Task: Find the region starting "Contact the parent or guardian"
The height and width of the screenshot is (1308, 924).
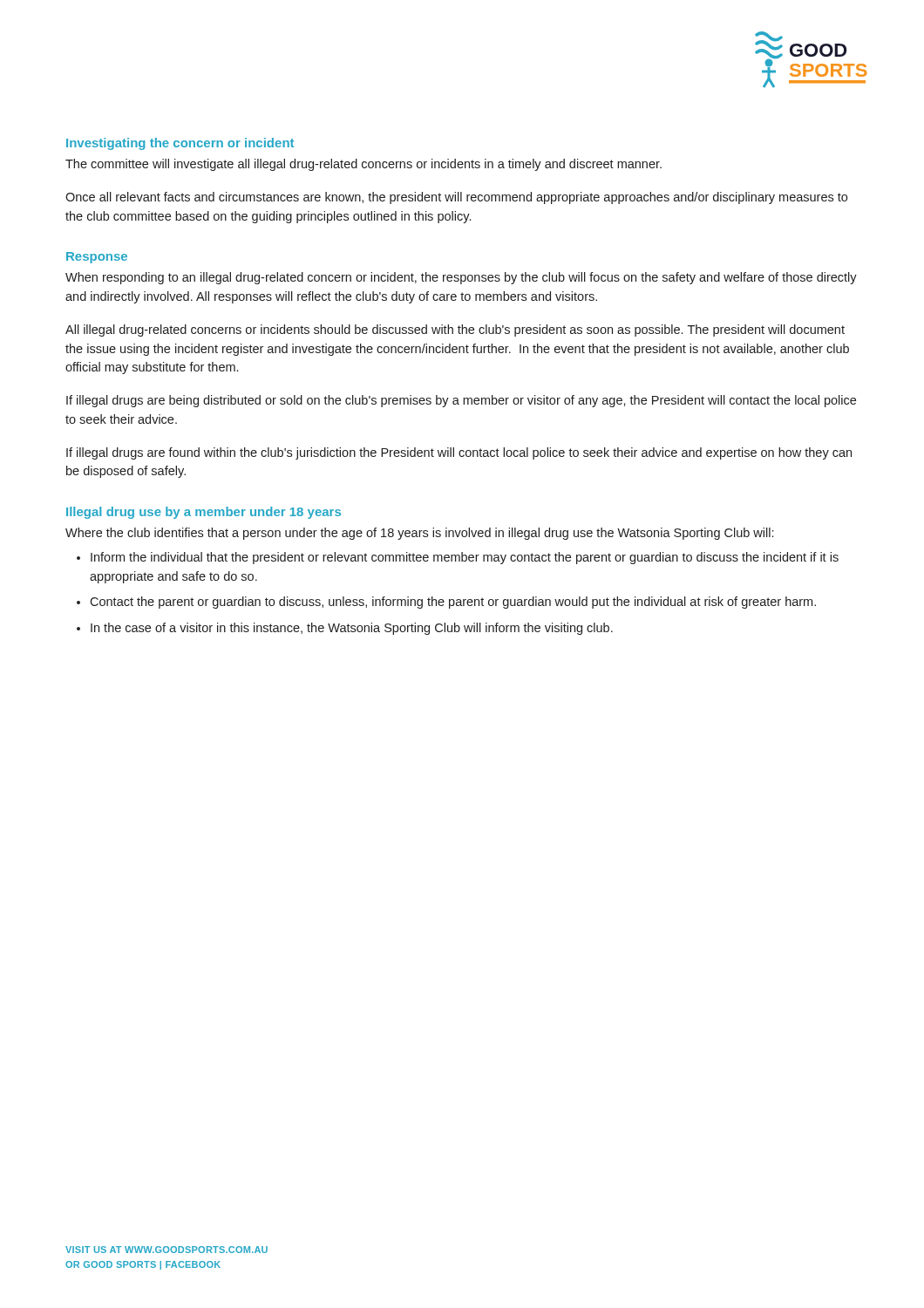Action: [x=453, y=602]
